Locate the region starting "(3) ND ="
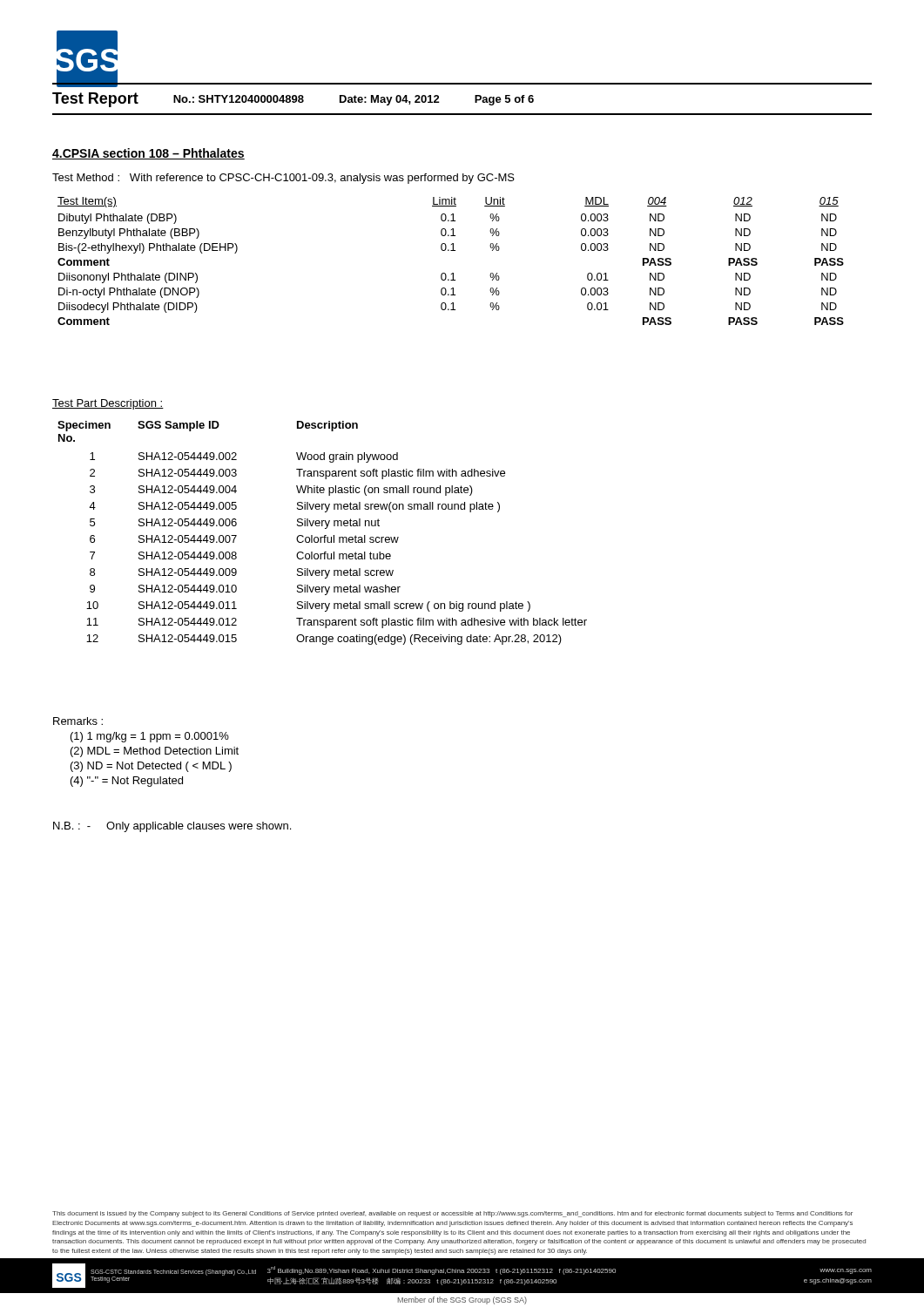This screenshot has height=1307, width=924. click(x=151, y=766)
